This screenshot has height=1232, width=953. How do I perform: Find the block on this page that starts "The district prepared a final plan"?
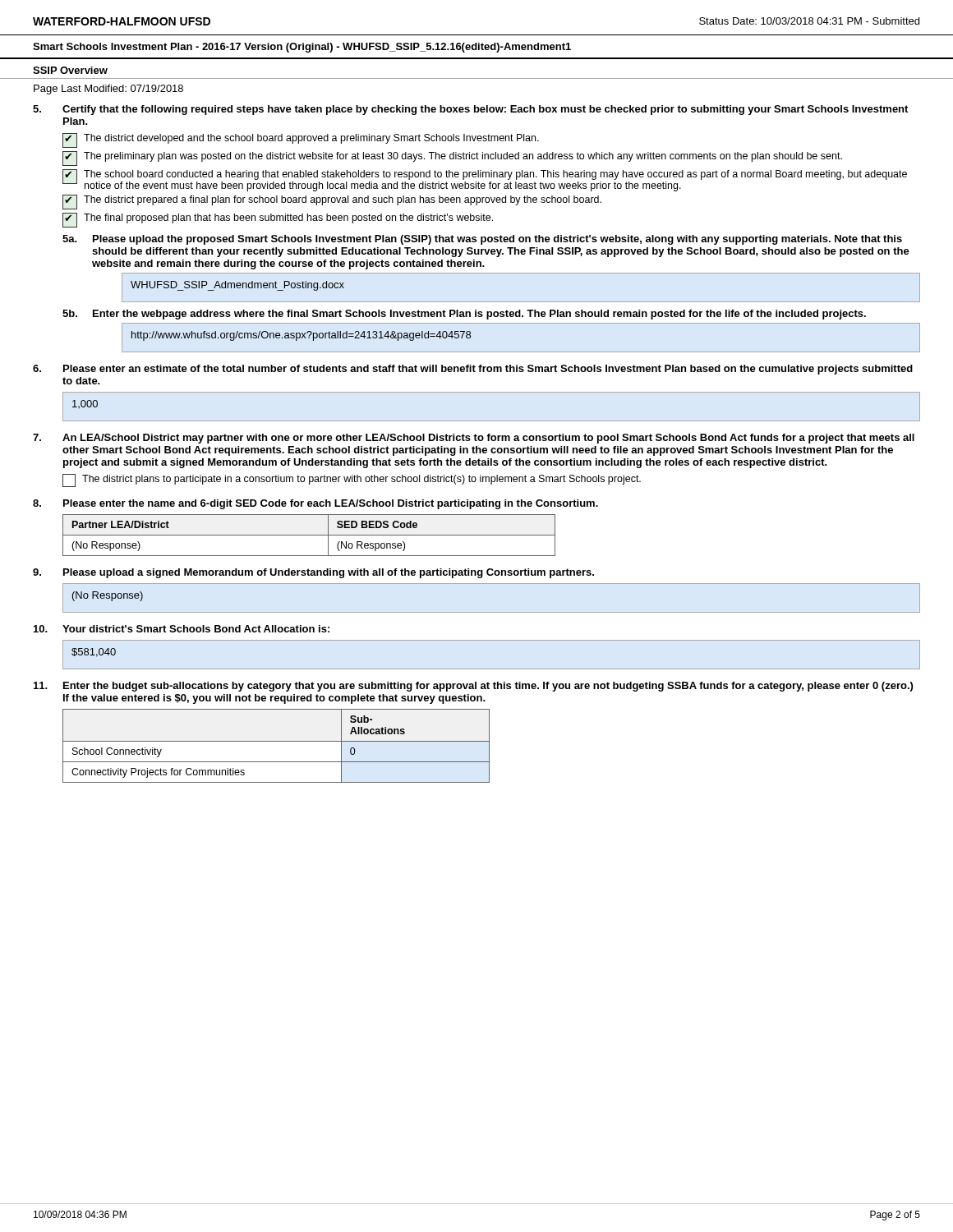click(332, 202)
